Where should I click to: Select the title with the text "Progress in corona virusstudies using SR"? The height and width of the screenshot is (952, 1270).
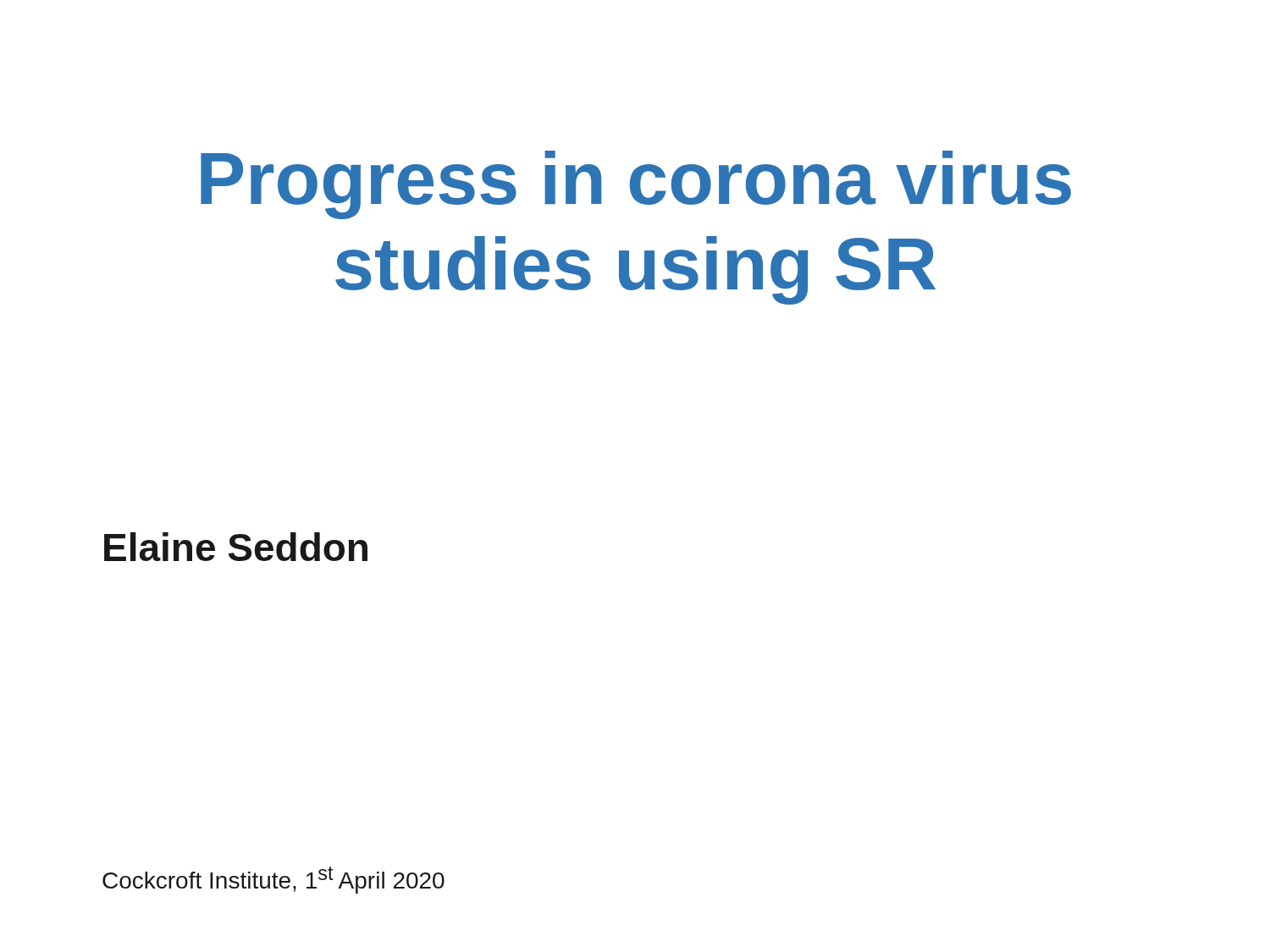click(x=635, y=221)
